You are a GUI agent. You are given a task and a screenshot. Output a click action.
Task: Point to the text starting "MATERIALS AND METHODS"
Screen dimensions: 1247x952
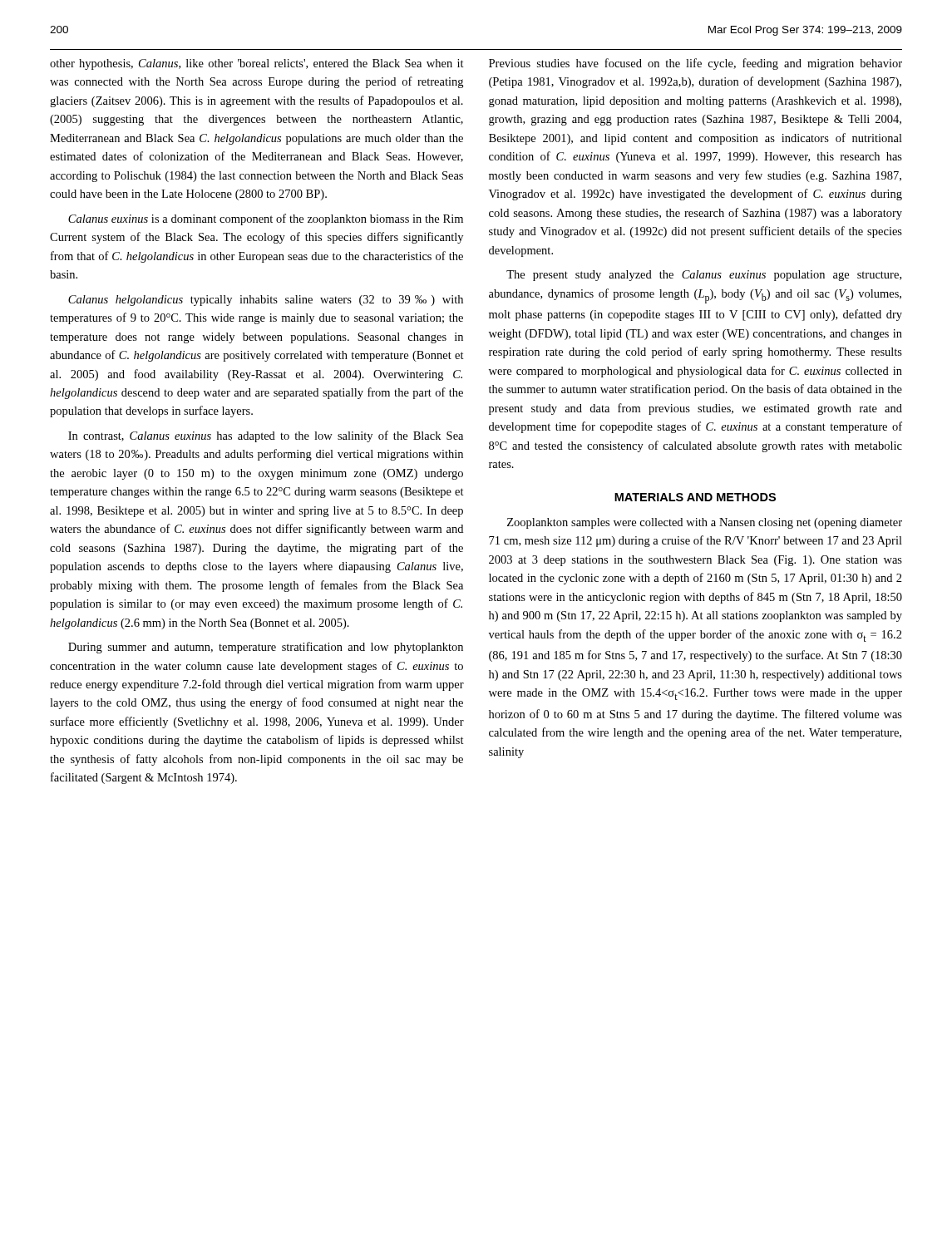pyautogui.click(x=695, y=498)
